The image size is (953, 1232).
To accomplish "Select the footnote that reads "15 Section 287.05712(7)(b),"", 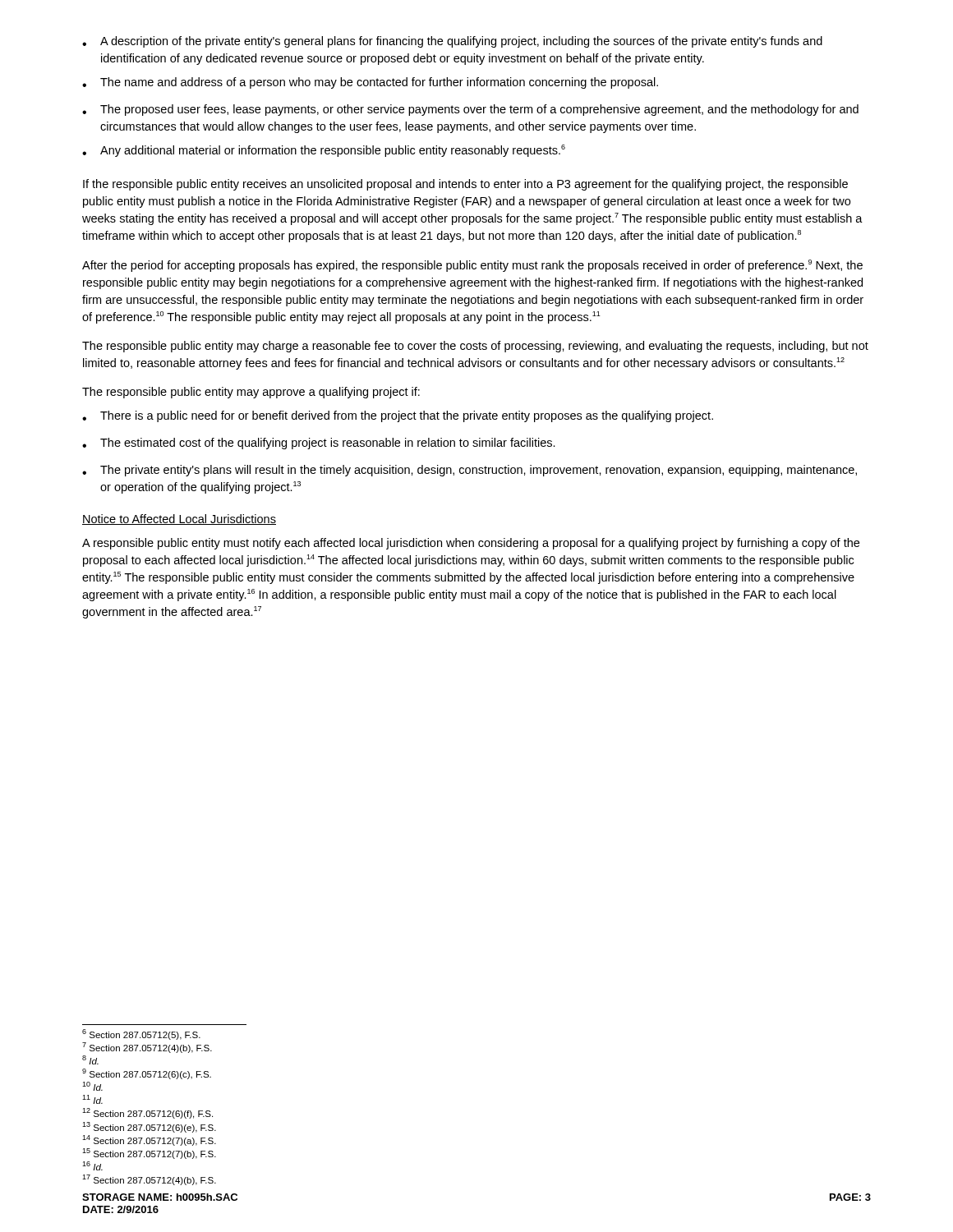I will (149, 1153).
